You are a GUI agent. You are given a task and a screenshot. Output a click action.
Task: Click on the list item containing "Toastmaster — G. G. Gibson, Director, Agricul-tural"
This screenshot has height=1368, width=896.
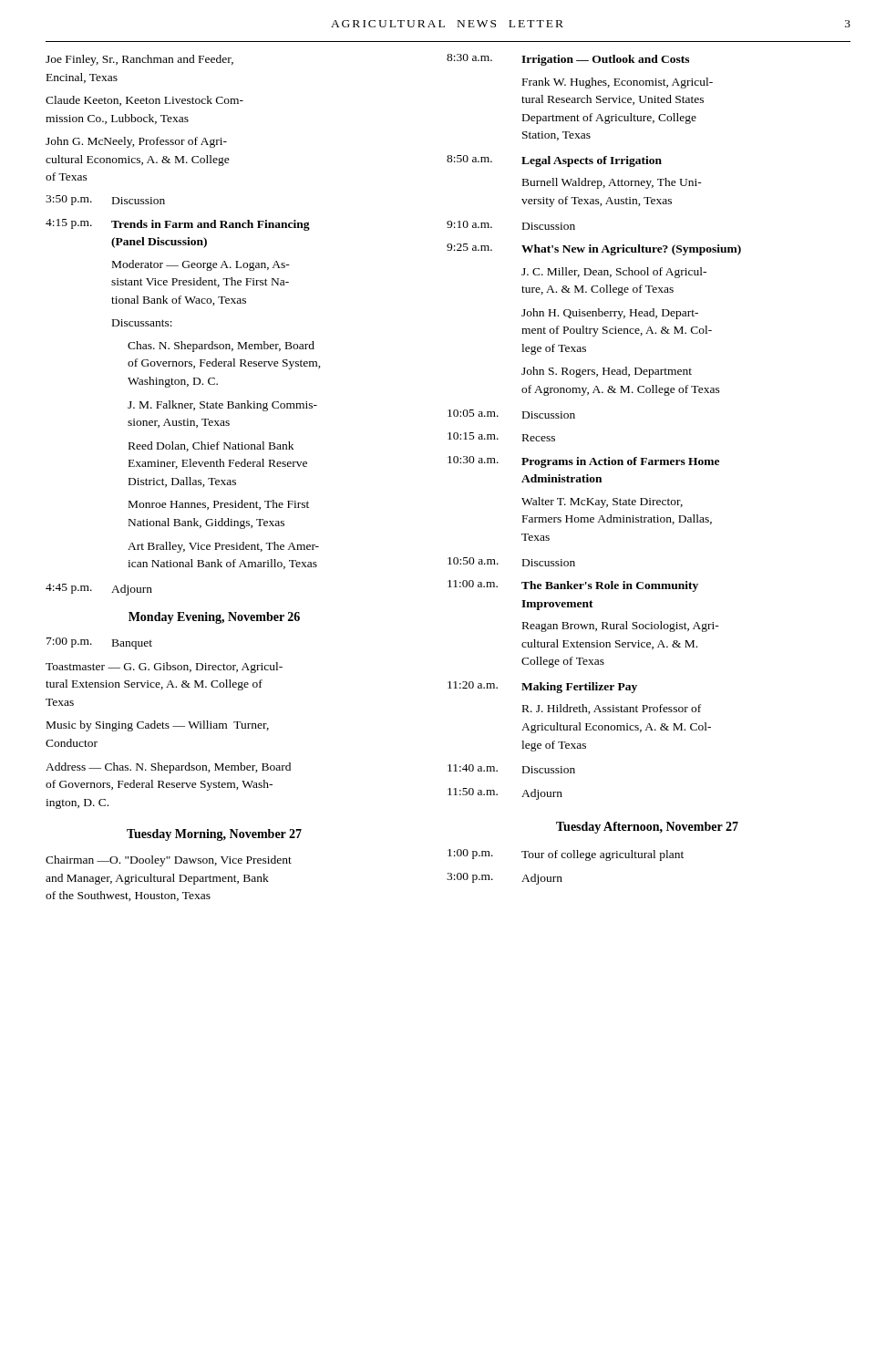(x=214, y=684)
